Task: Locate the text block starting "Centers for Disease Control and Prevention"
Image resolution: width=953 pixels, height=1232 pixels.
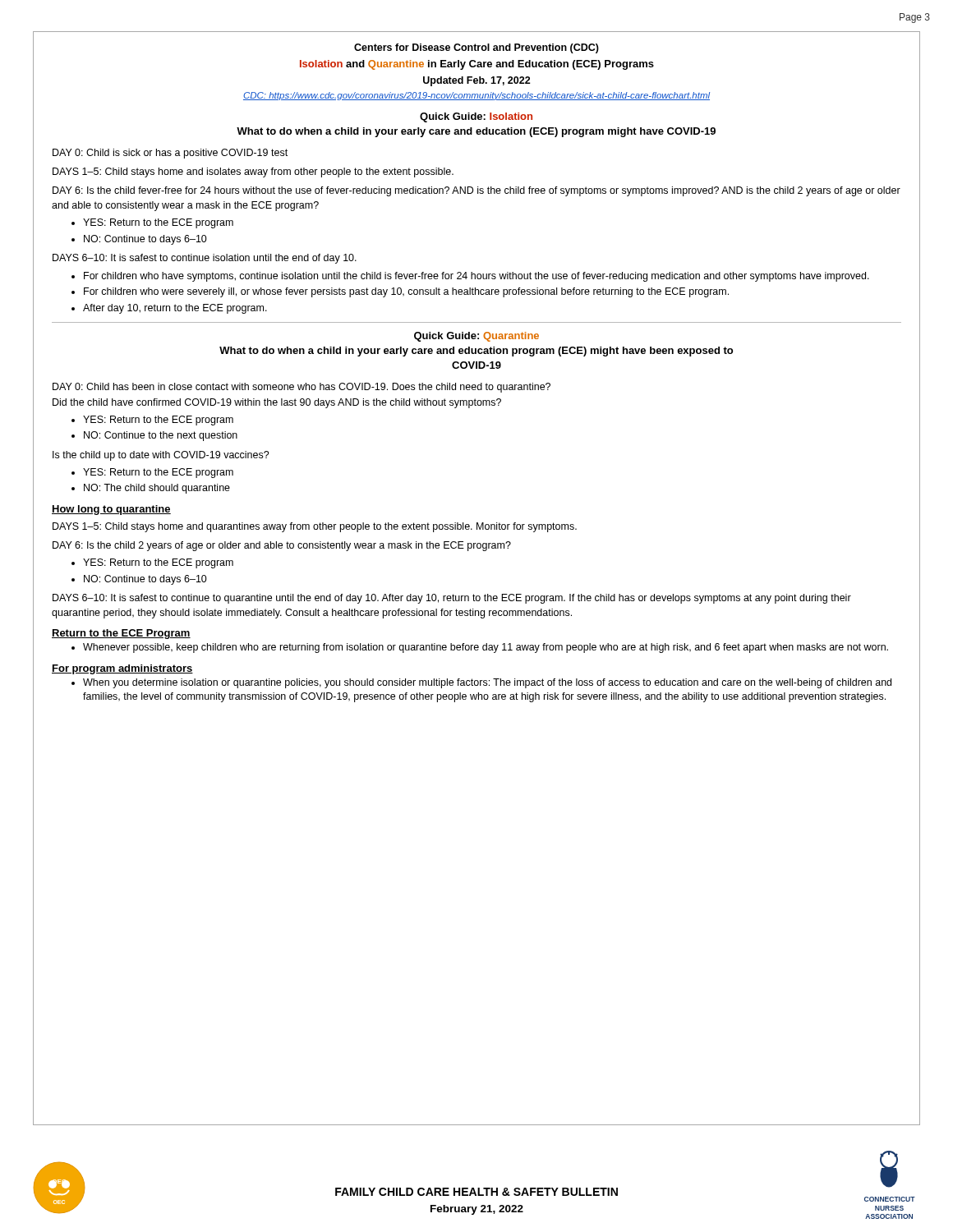Action: pos(476,72)
